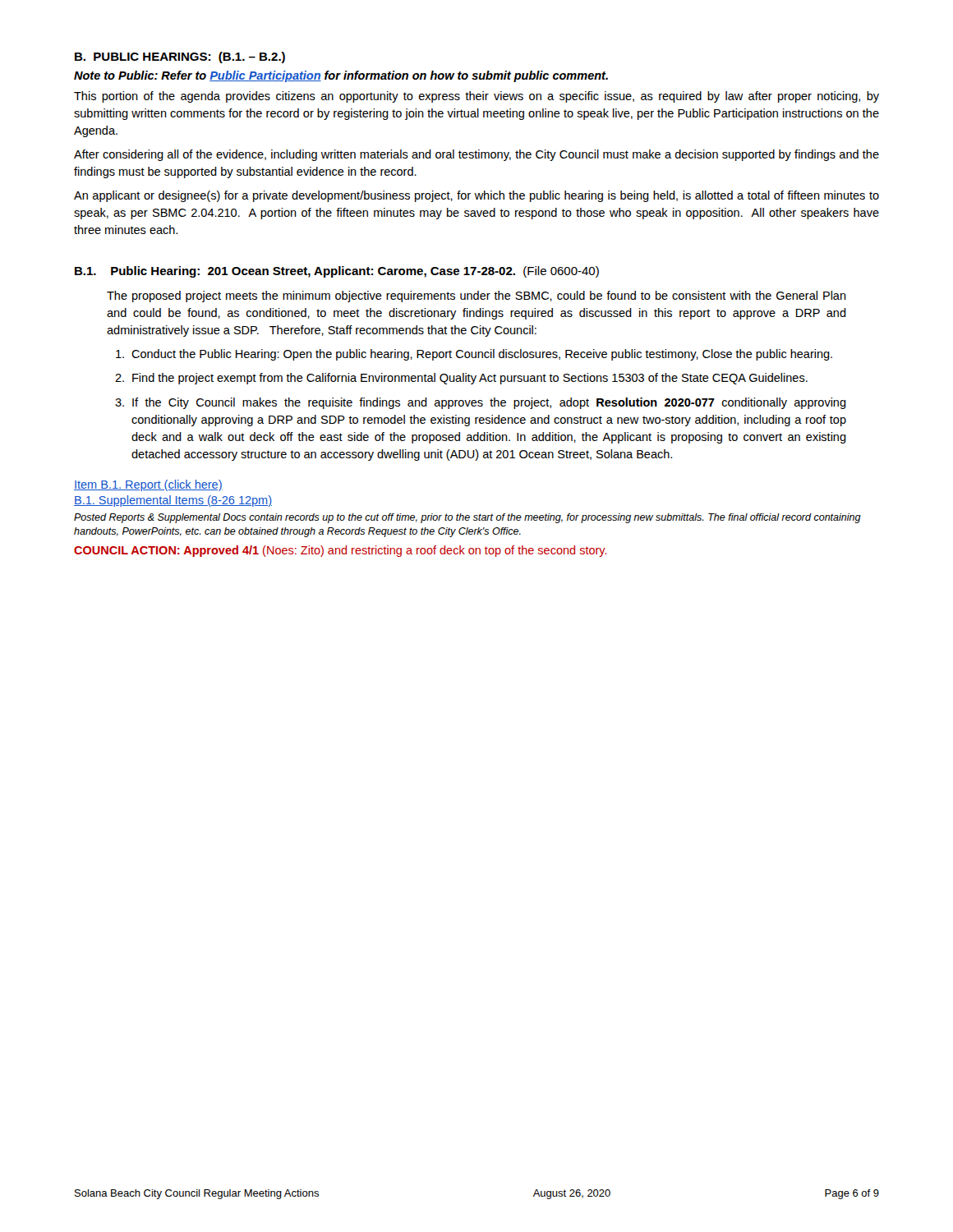Where is the passage that starts "Posted Reports & Supplemental Docs contain records up"?
Image resolution: width=953 pixels, height=1232 pixels.
[467, 524]
